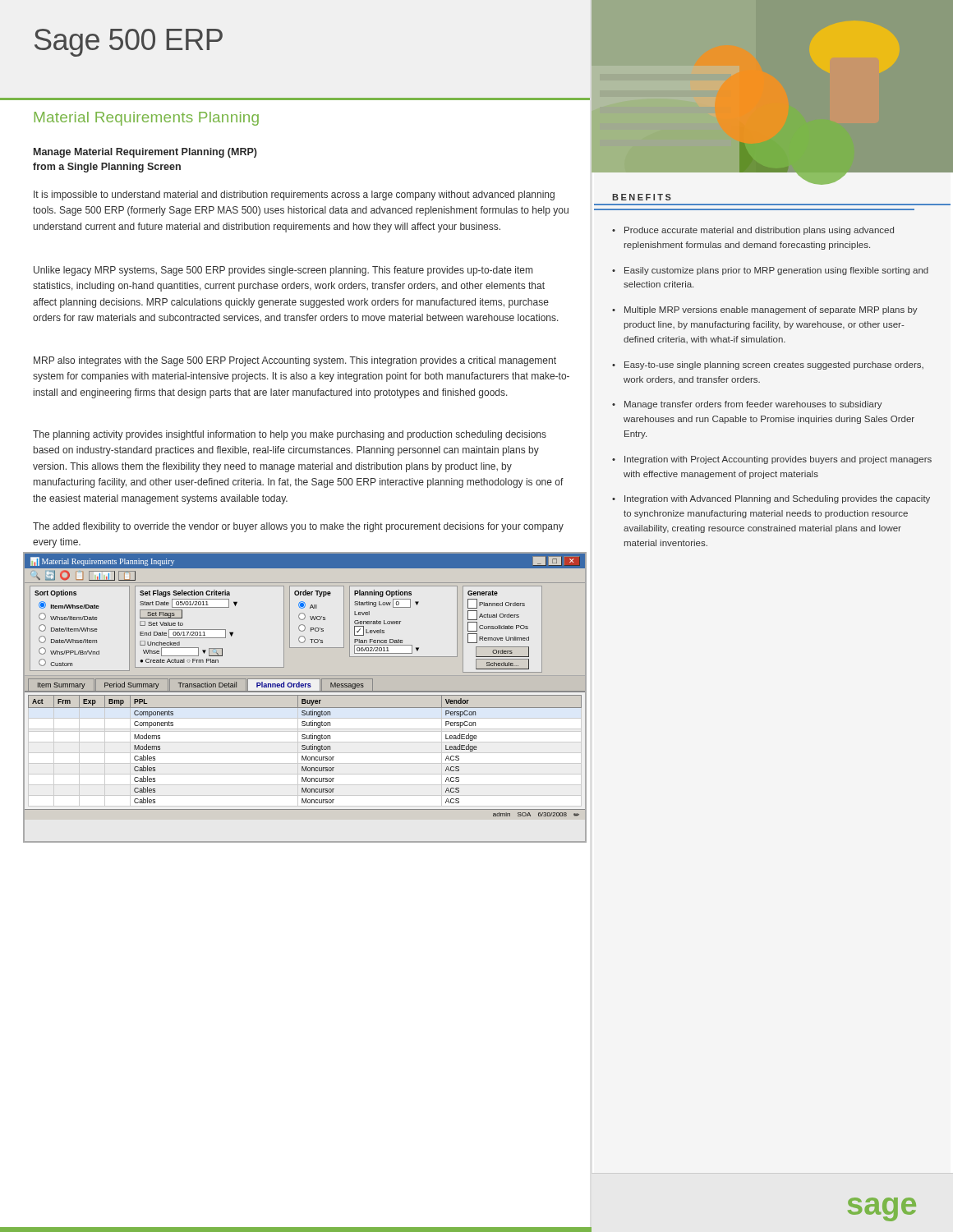Screen dimensions: 1232x953
Task: Click on the screenshot
Action: 305,697
